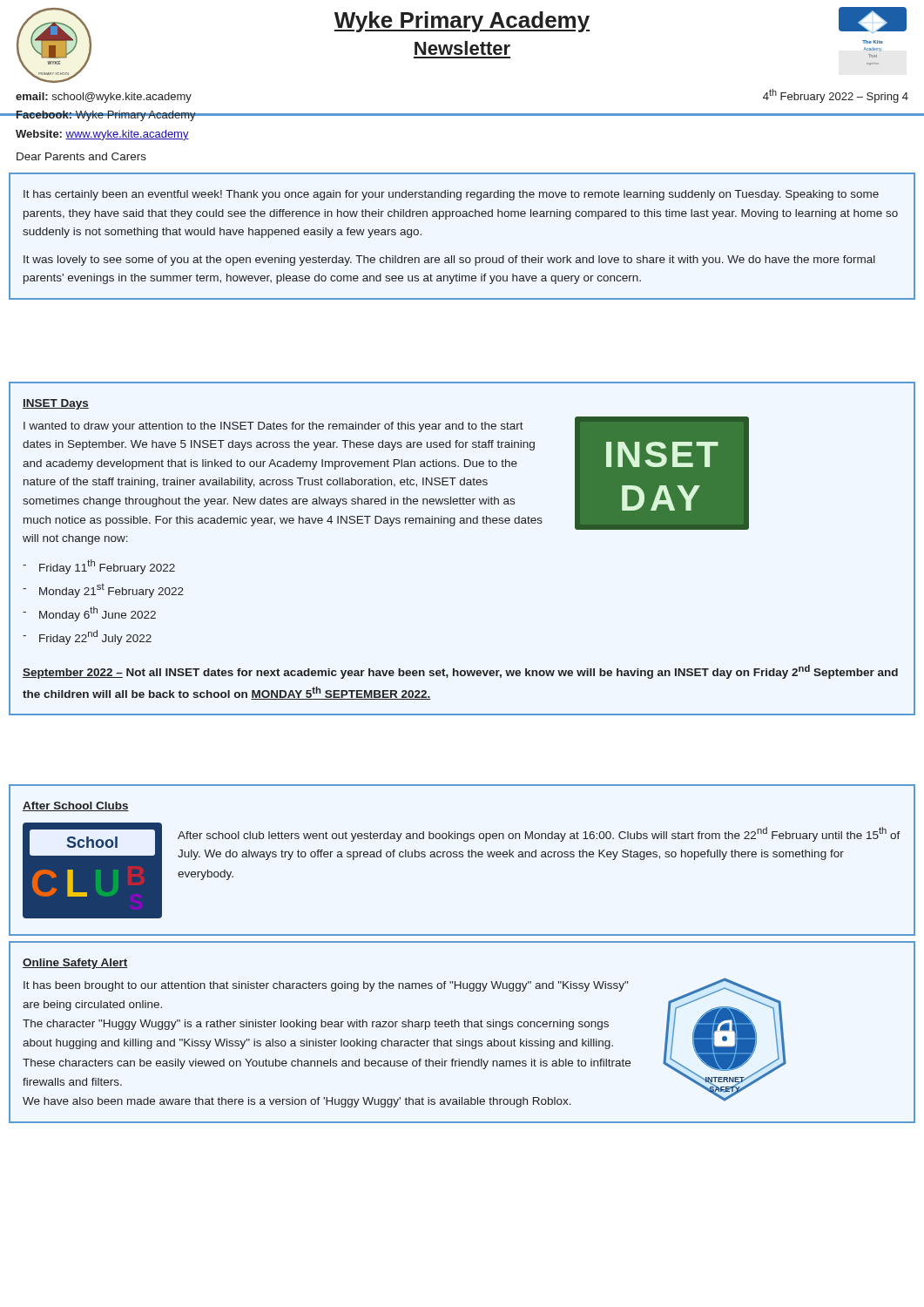924x1307 pixels.
Task: Select the list item containing "-Monday 6th June 2022"
Action: pyautogui.click(x=89, y=613)
